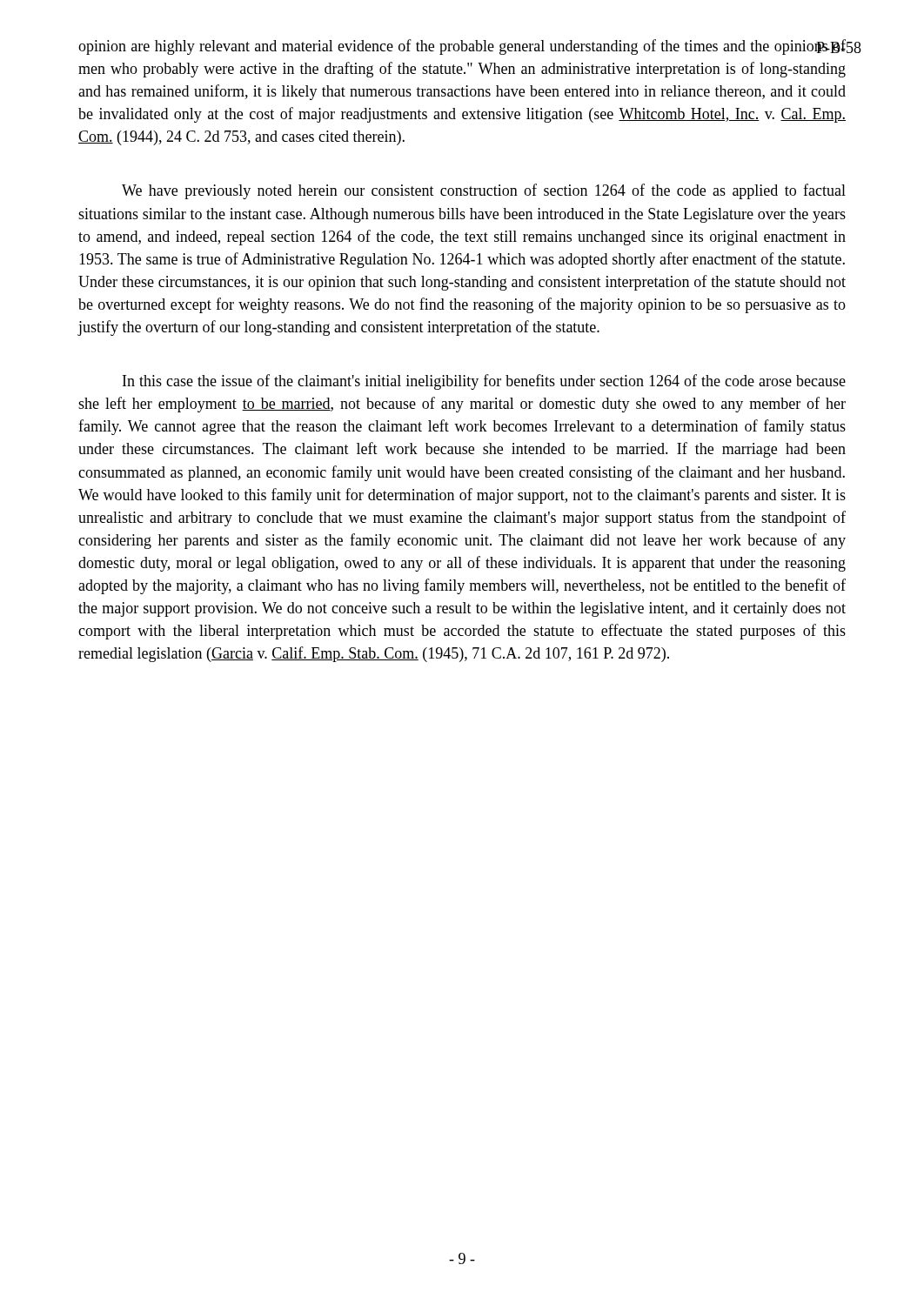This screenshot has height=1305, width=924.
Task: Point to the block starting "We have previously"
Action: point(462,259)
